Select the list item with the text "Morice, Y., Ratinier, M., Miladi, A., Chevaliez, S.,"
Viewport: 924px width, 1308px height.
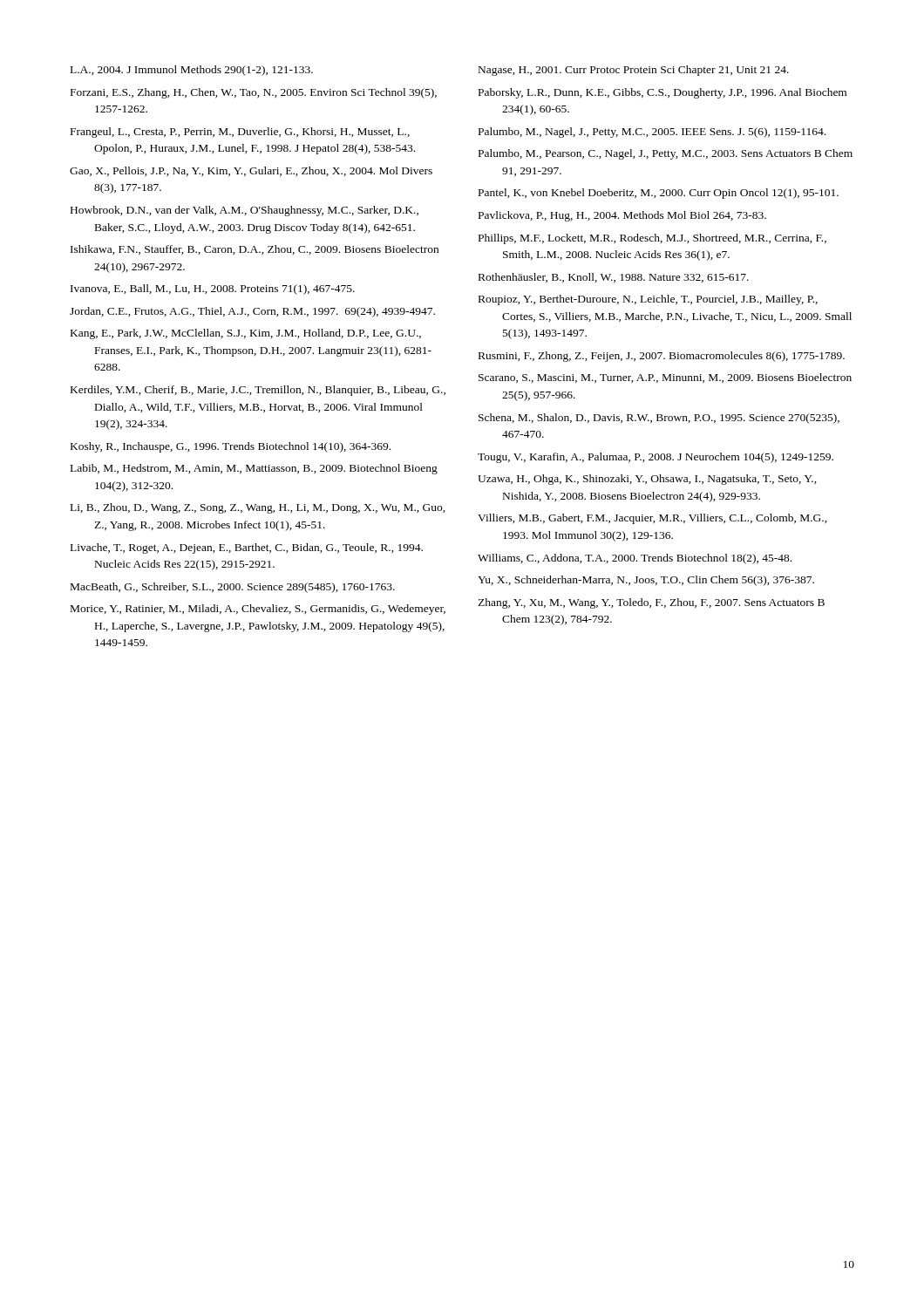(258, 625)
